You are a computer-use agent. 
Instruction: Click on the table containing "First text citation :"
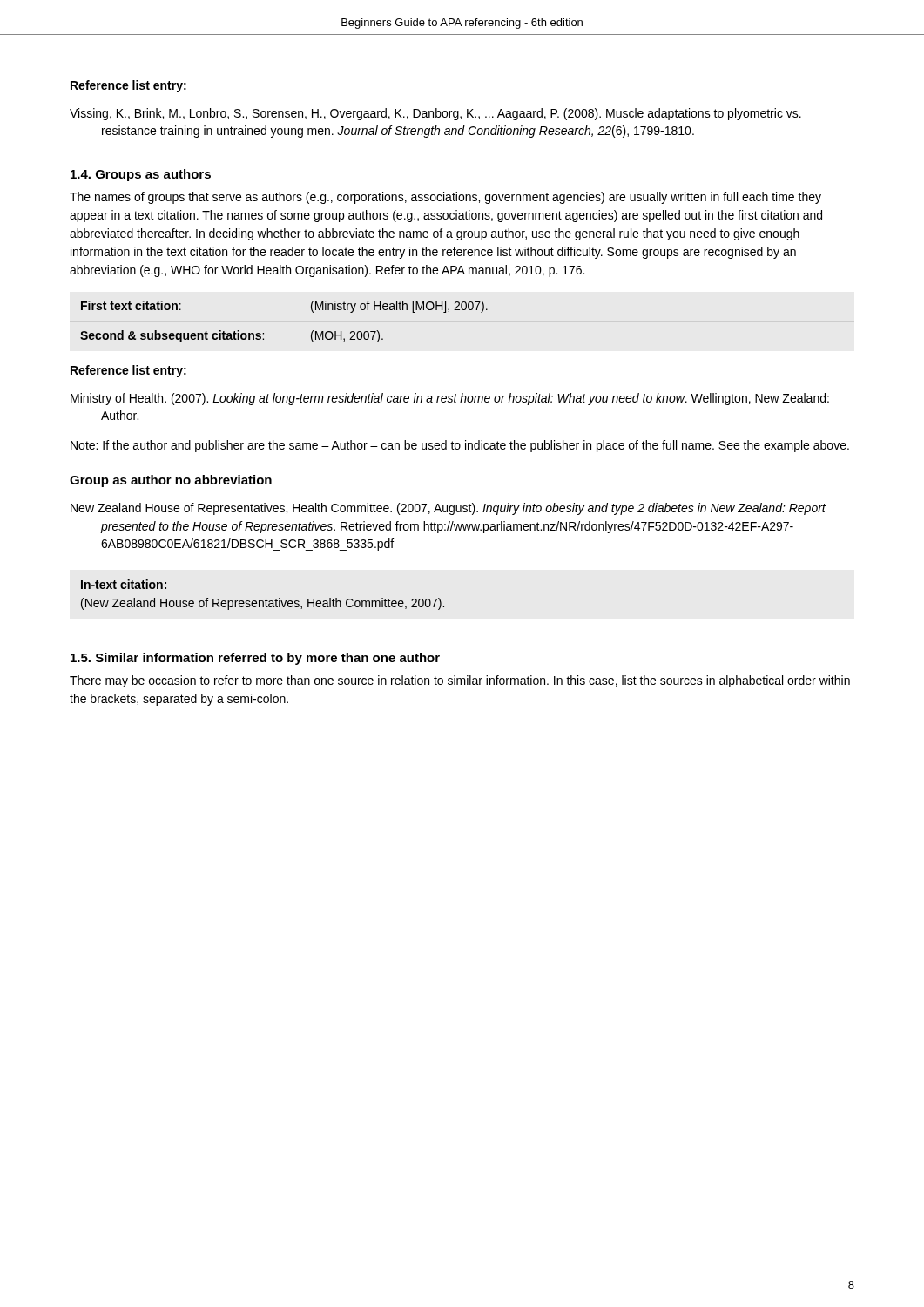pyautogui.click(x=462, y=321)
